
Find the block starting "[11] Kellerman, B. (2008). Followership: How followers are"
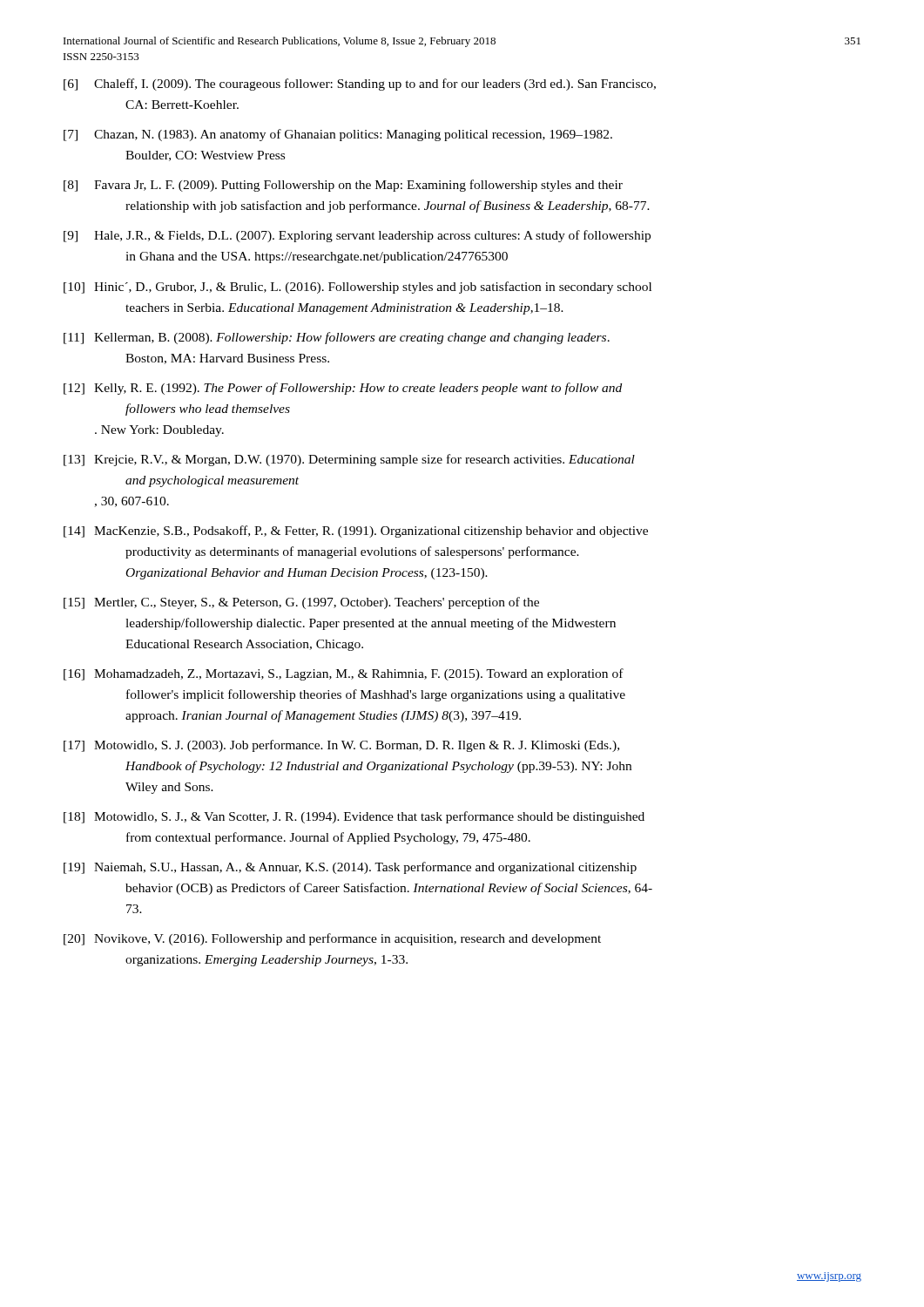(462, 347)
